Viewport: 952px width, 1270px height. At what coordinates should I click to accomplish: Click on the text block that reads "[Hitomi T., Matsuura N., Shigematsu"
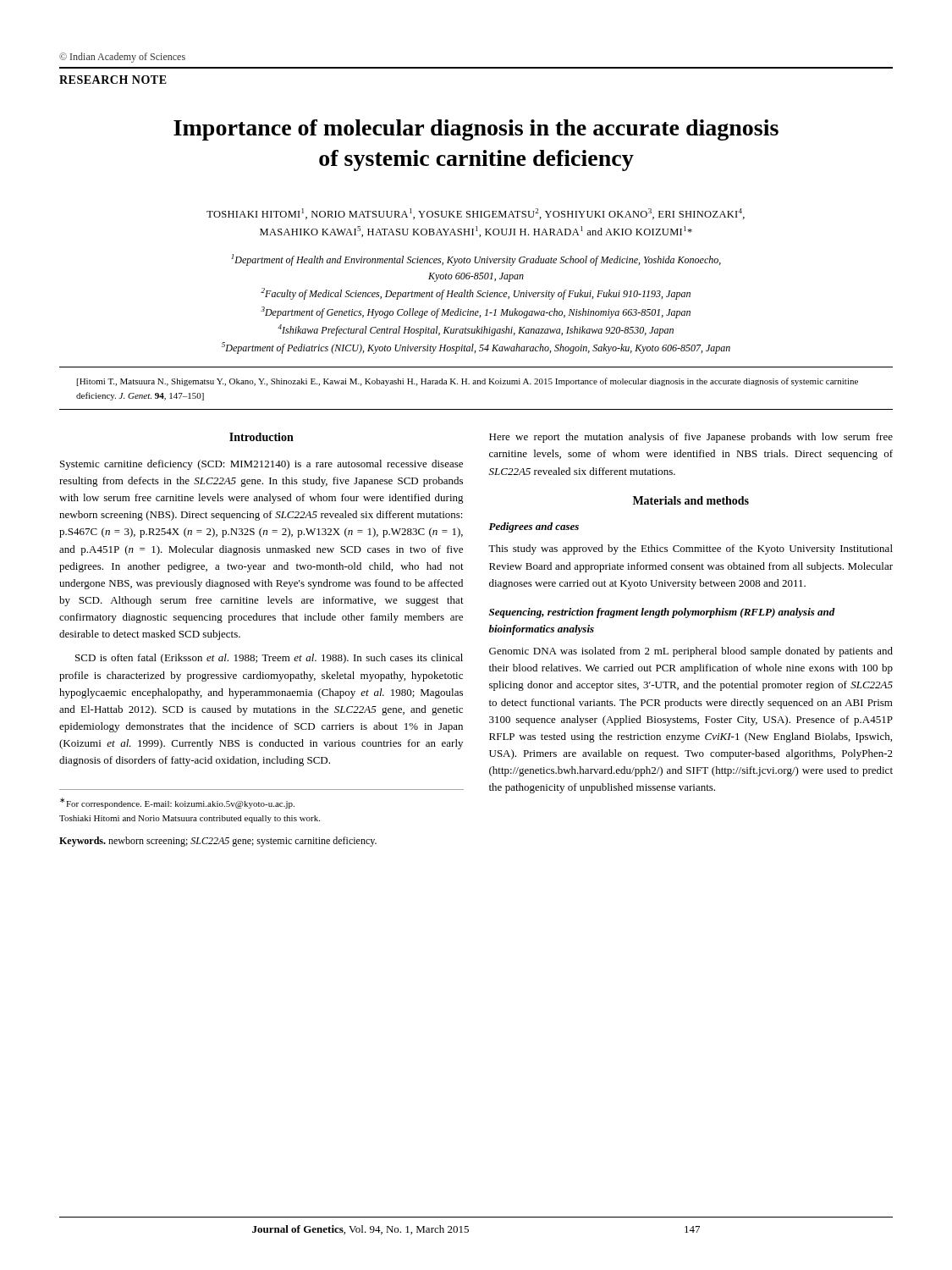[x=467, y=388]
